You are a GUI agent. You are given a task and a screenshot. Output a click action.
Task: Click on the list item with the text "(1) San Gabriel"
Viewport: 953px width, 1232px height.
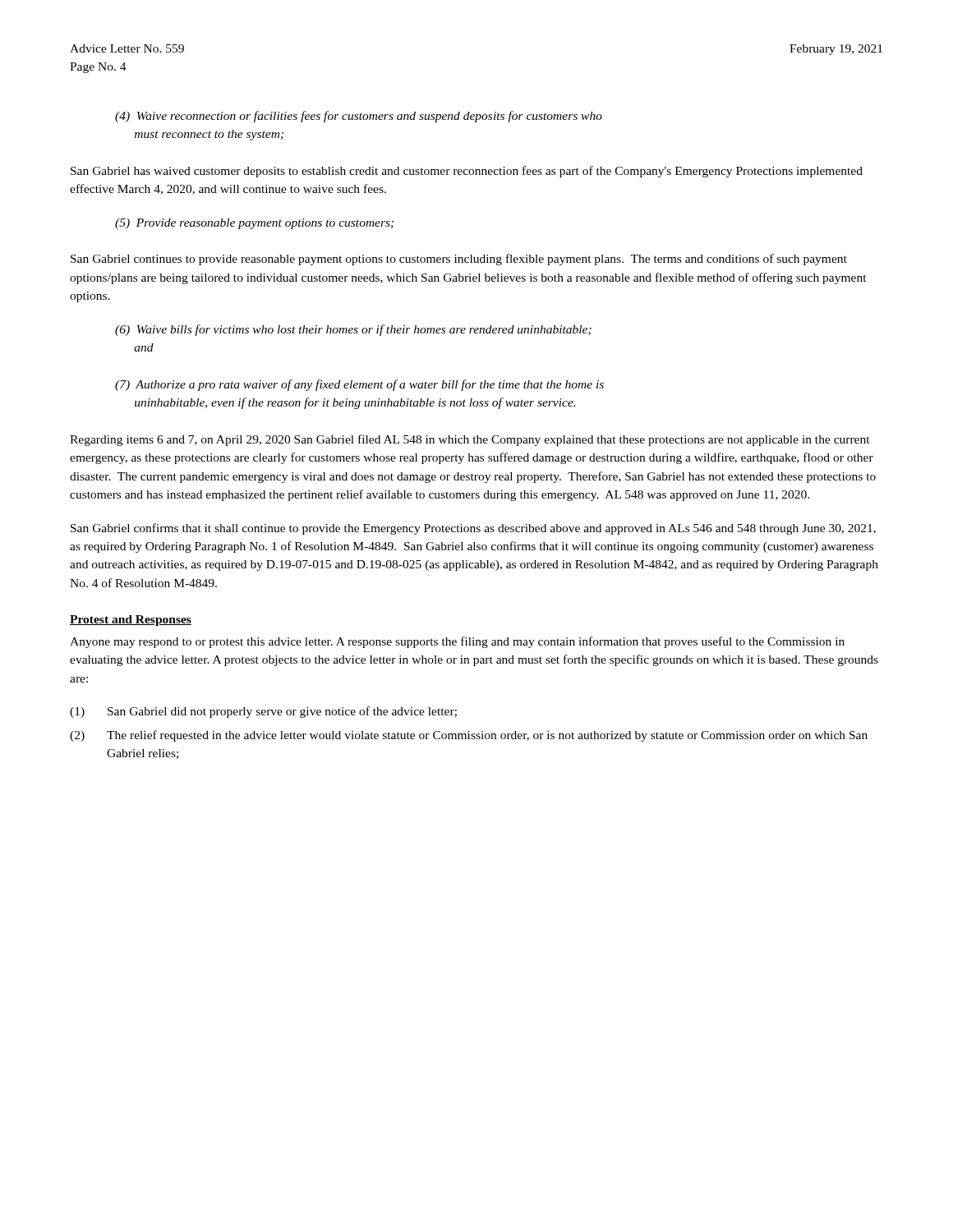(x=263, y=712)
